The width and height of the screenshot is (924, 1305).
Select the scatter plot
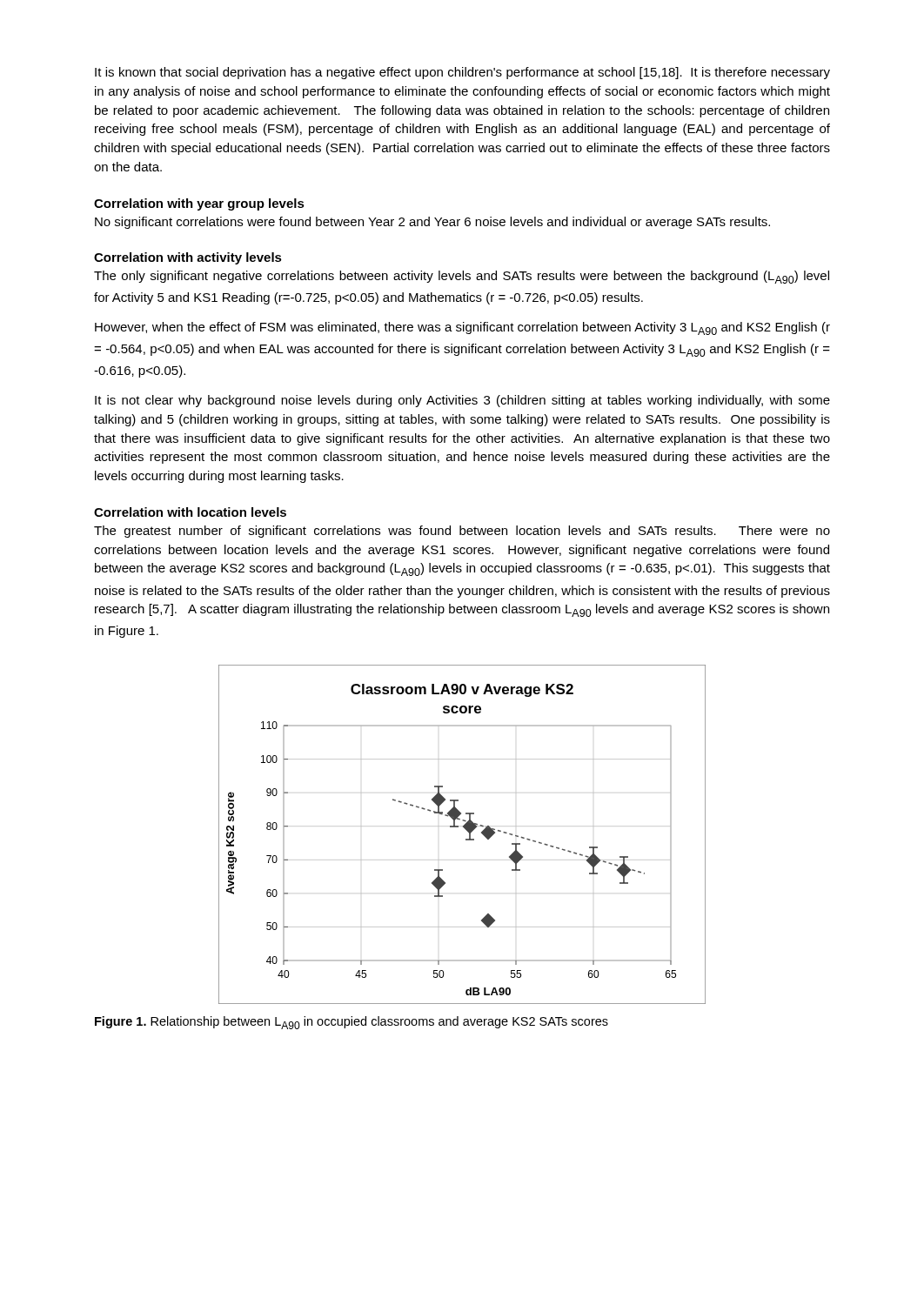462,834
